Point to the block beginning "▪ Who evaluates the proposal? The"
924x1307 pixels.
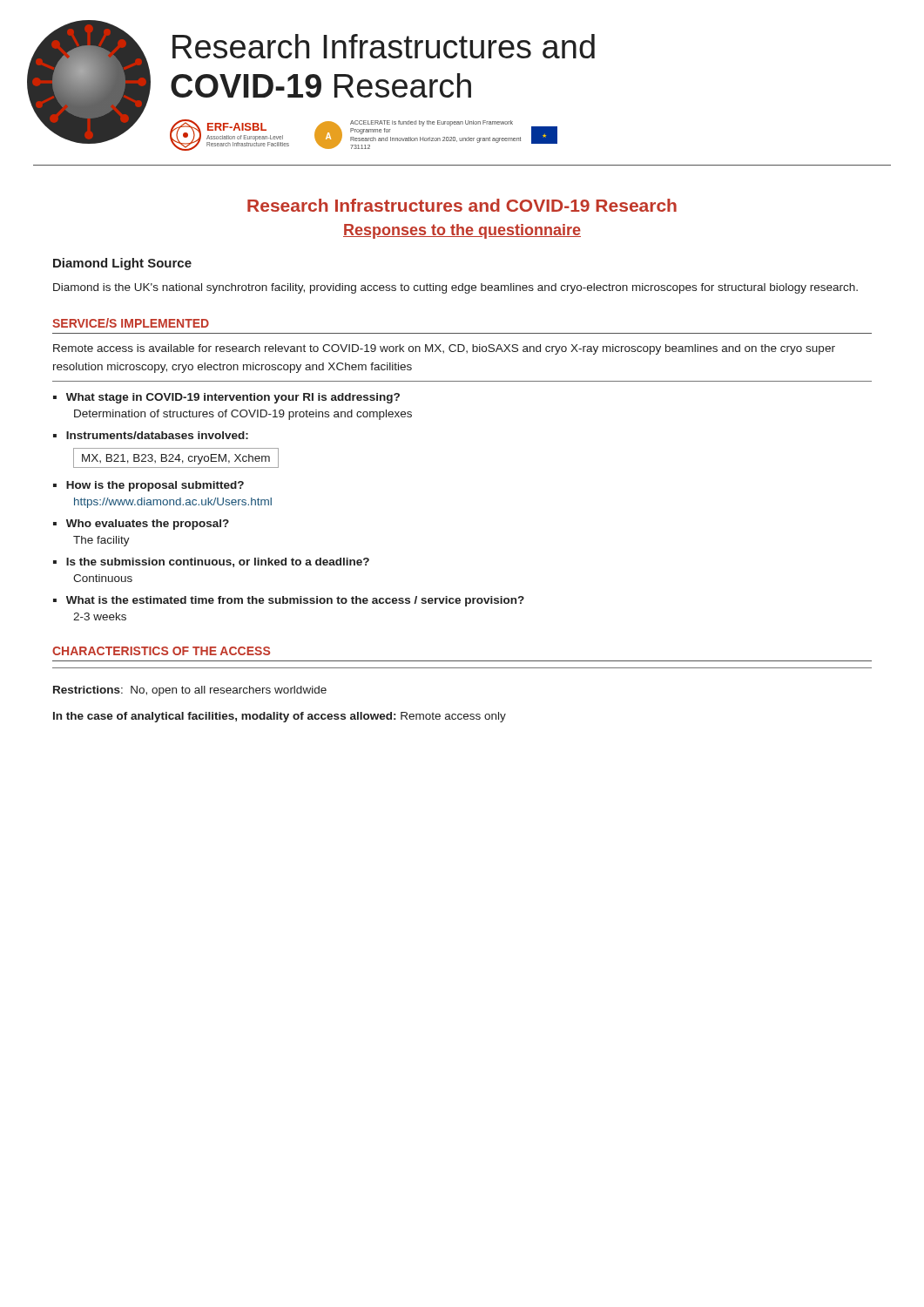[141, 525]
